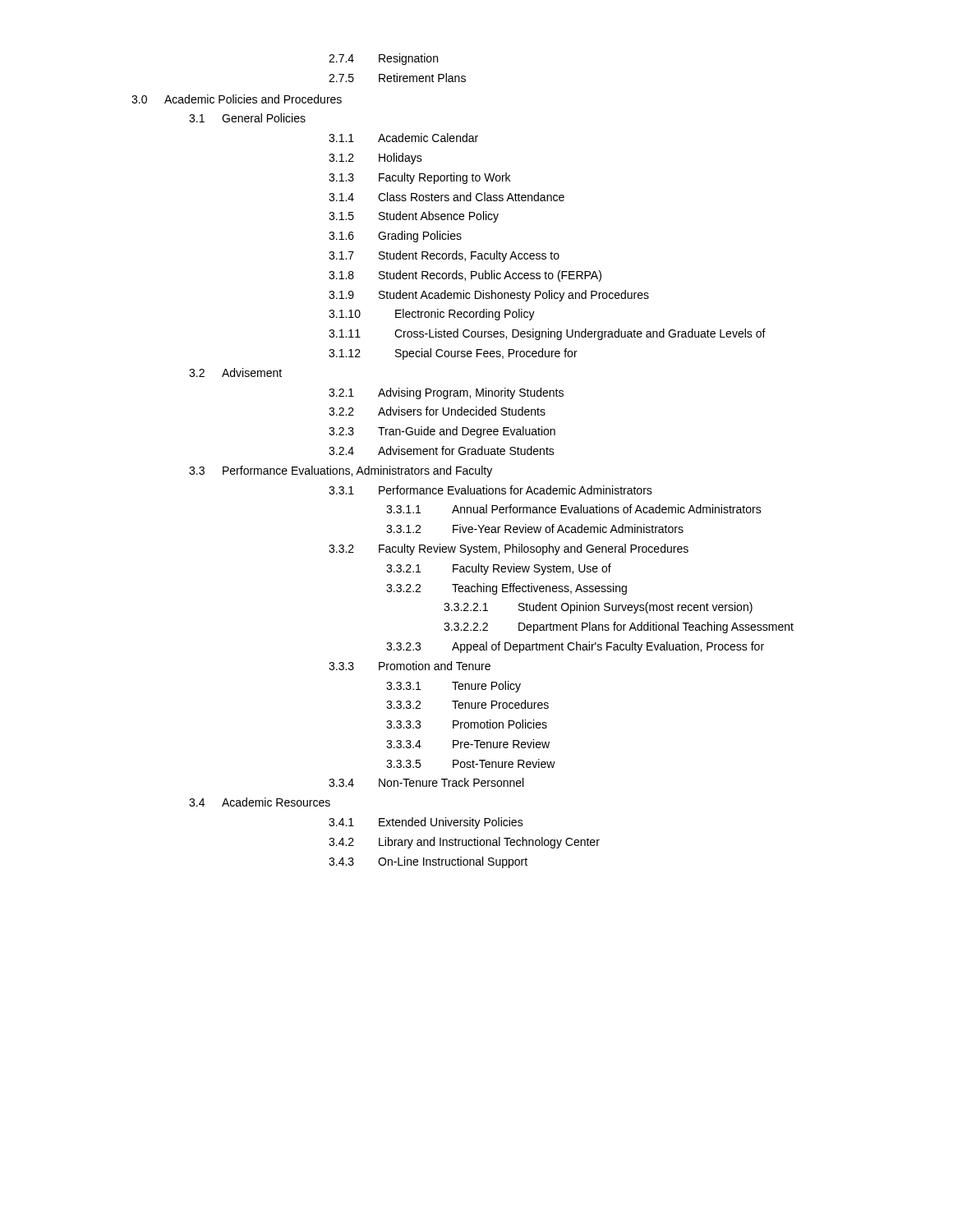Find the list item that says "3.1.5Student Absence Policy"
This screenshot has height=1232, width=953.
414,217
